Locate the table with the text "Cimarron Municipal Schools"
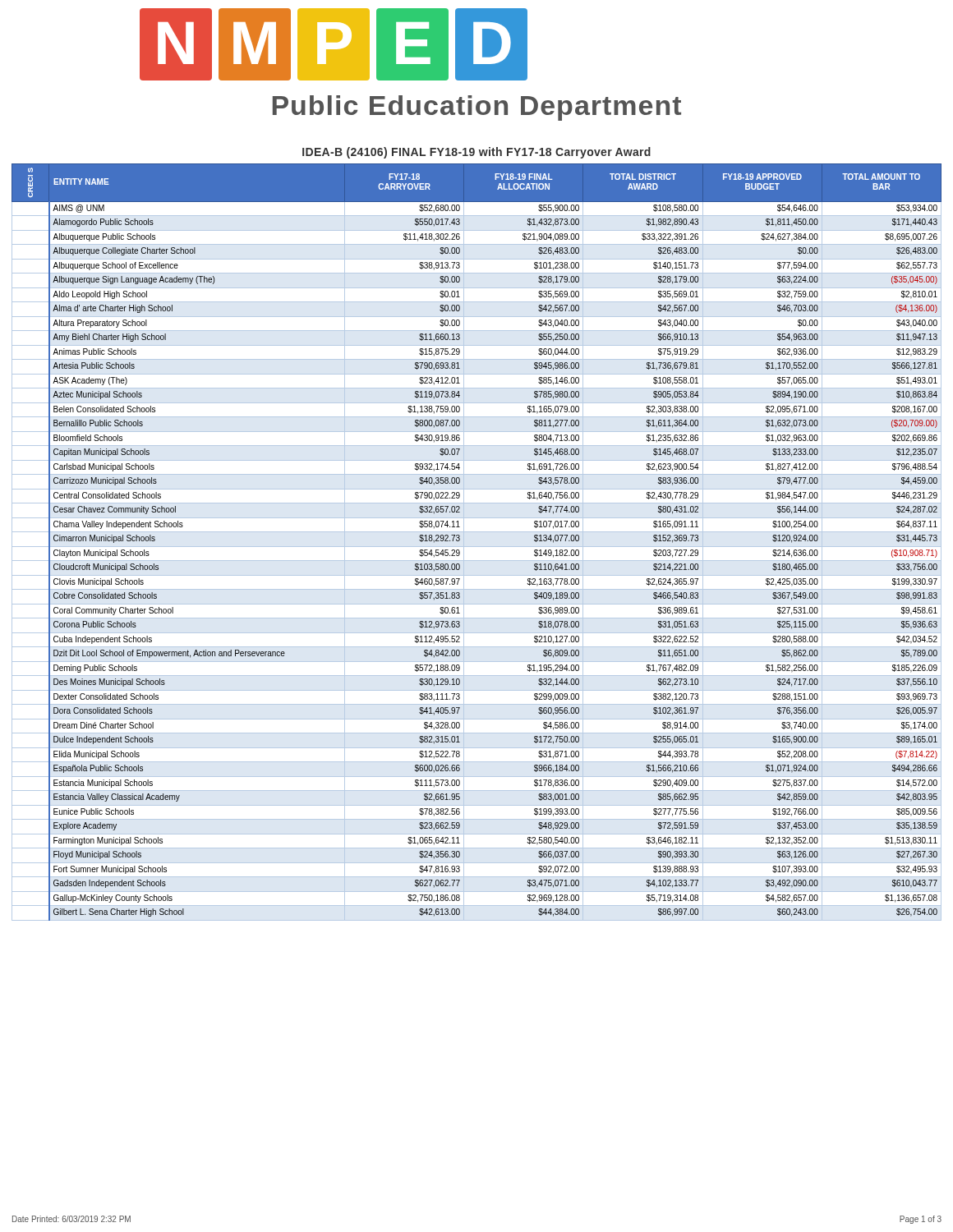This screenshot has width=953, height=1232. click(x=476, y=542)
